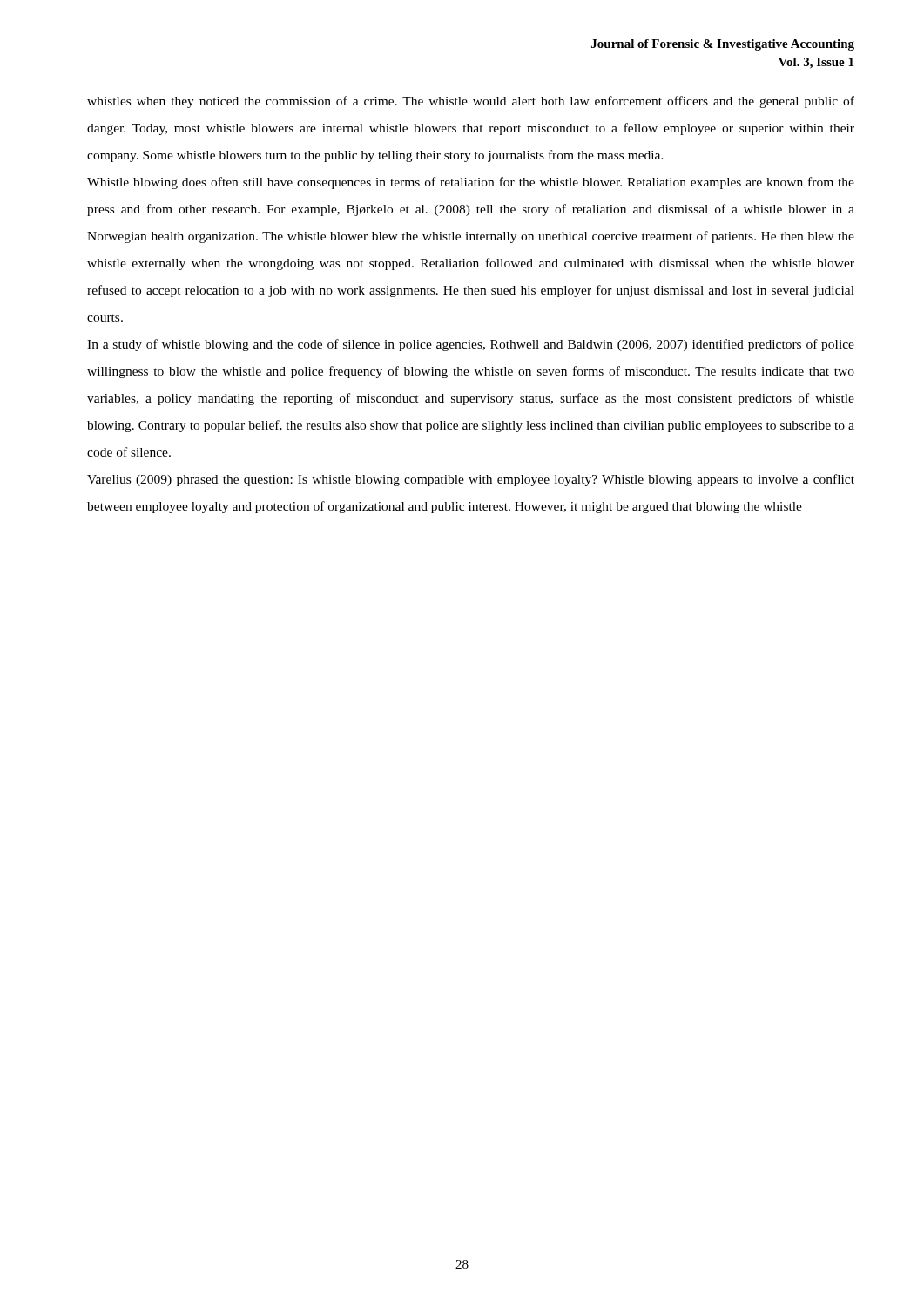Locate the text starting "In a study of"
924x1307 pixels.
pyautogui.click(x=471, y=398)
